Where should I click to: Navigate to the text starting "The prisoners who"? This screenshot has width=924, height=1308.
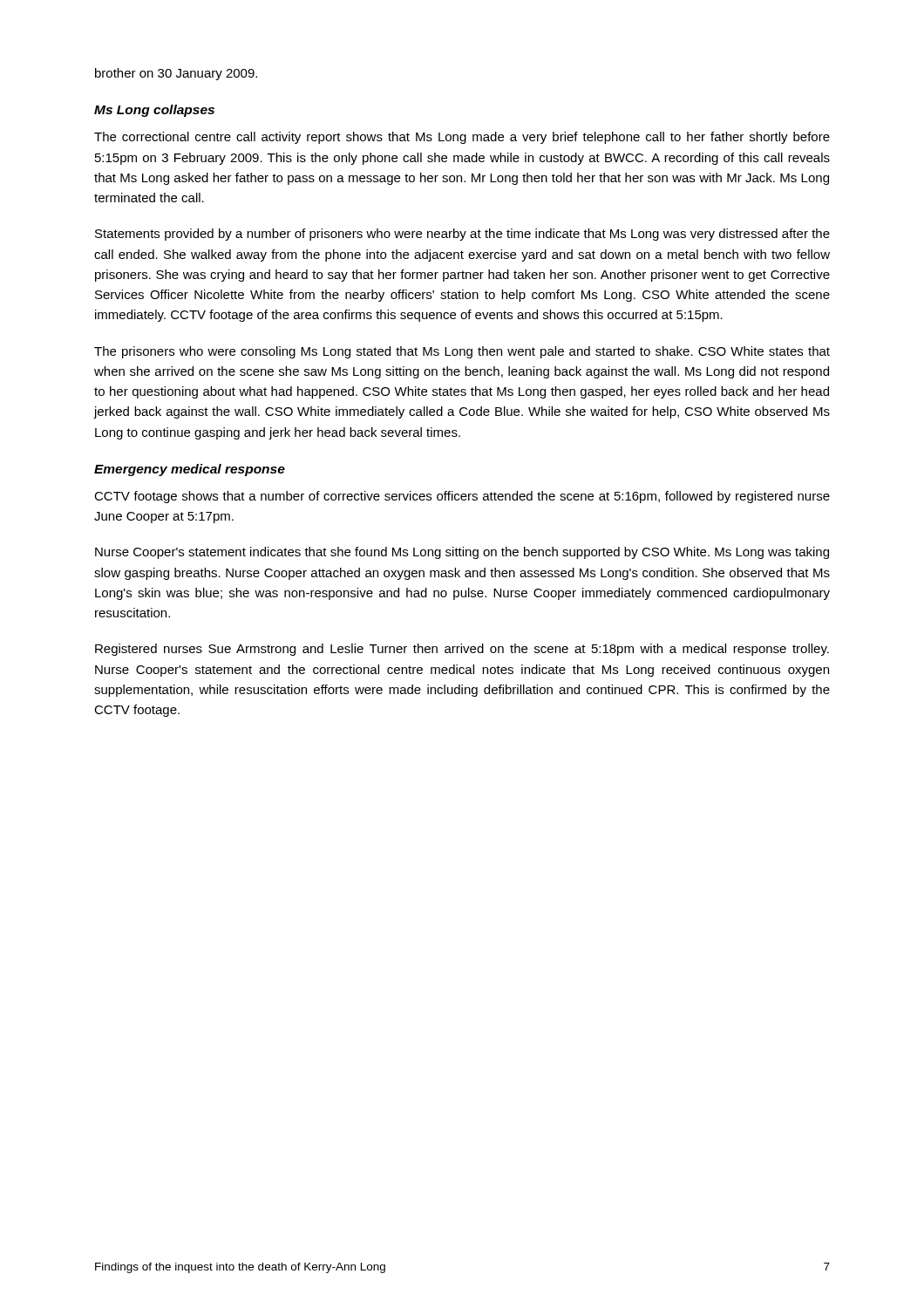pyautogui.click(x=462, y=391)
